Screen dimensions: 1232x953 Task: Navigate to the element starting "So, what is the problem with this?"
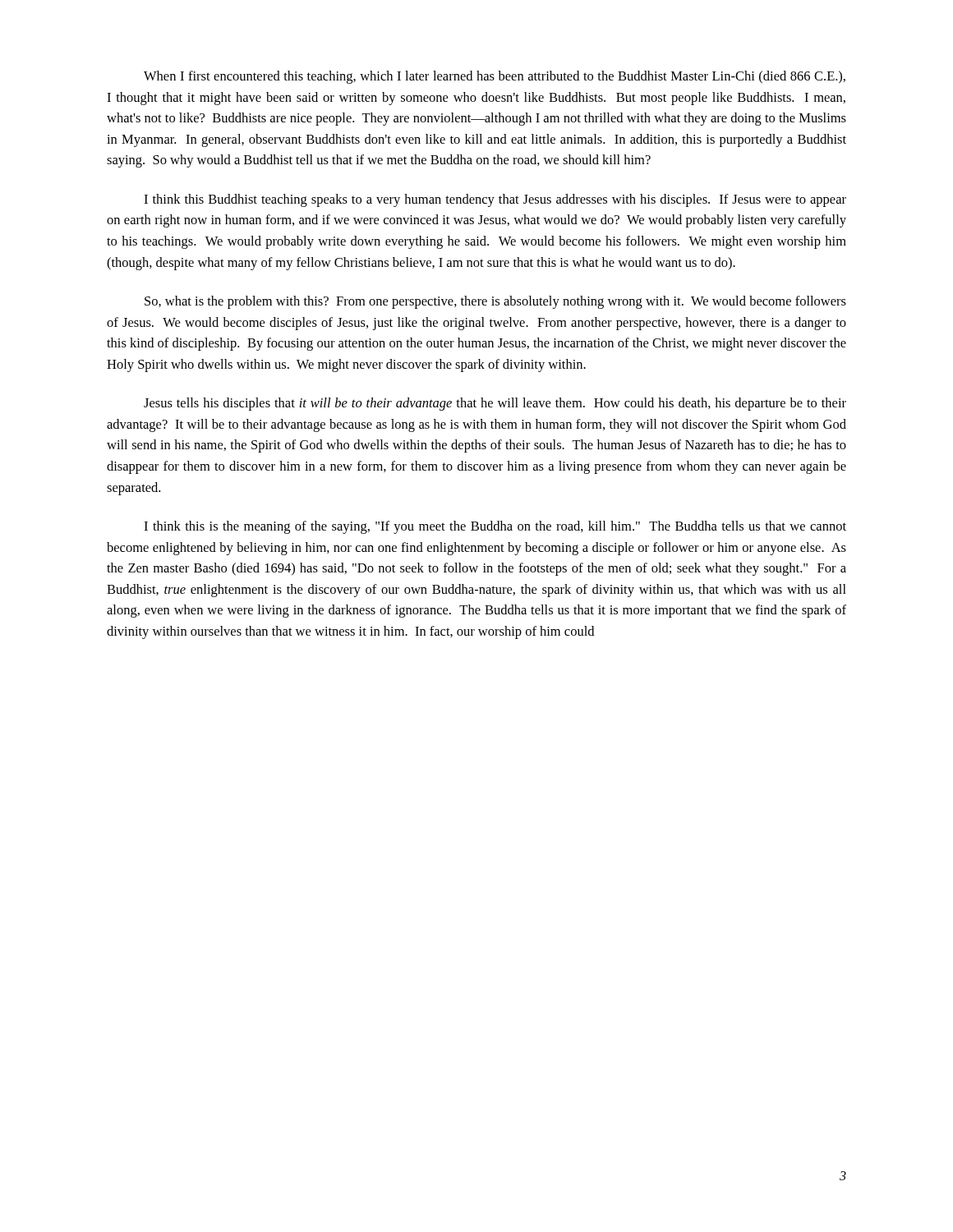(x=476, y=333)
